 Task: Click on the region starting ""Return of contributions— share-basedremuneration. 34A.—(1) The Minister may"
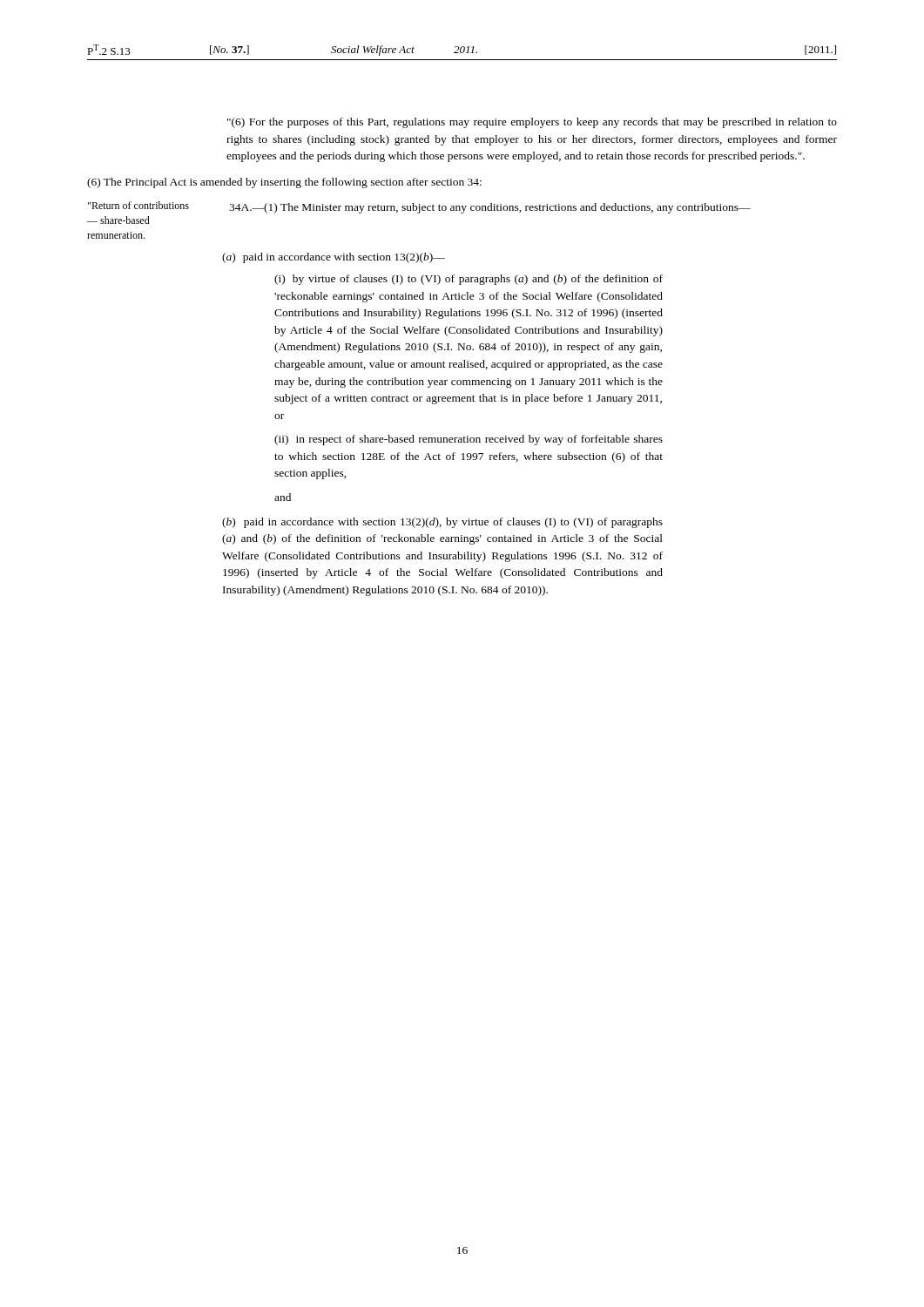tap(462, 221)
